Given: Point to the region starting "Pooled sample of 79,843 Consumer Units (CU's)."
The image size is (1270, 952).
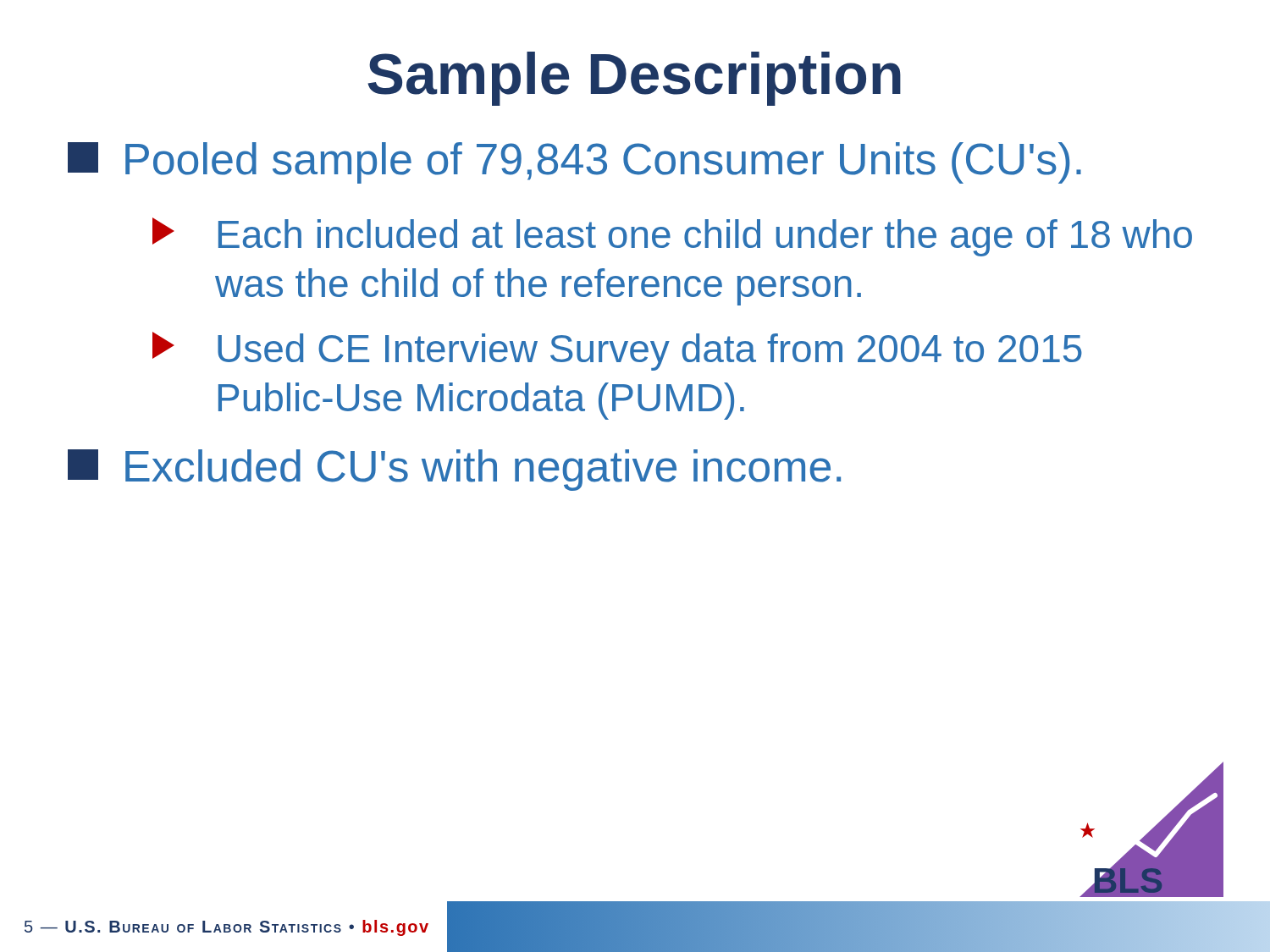Looking at the screenshot, I should [635, 160].
